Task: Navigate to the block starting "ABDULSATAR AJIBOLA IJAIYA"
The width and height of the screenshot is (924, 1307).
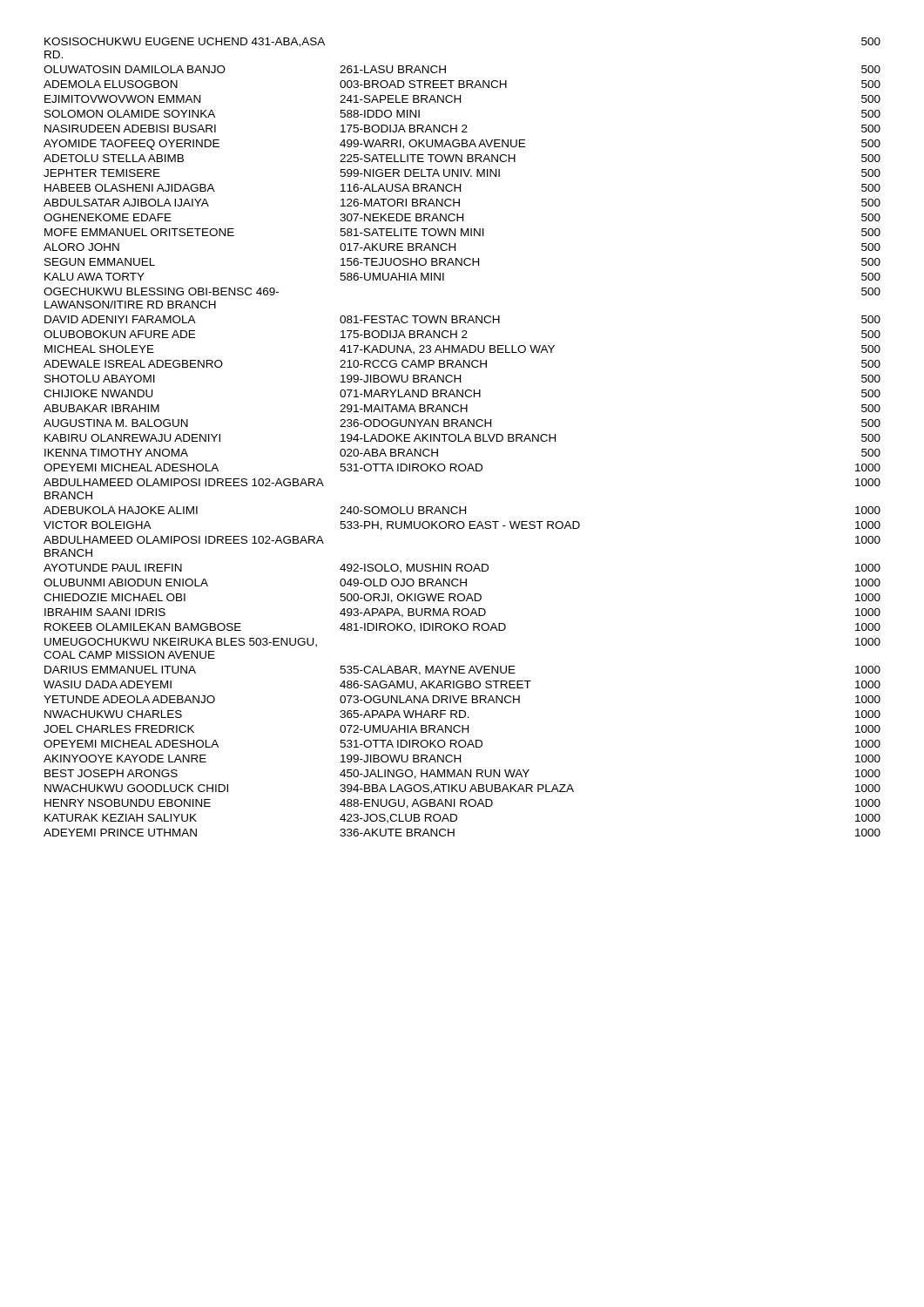Action: 462,203
